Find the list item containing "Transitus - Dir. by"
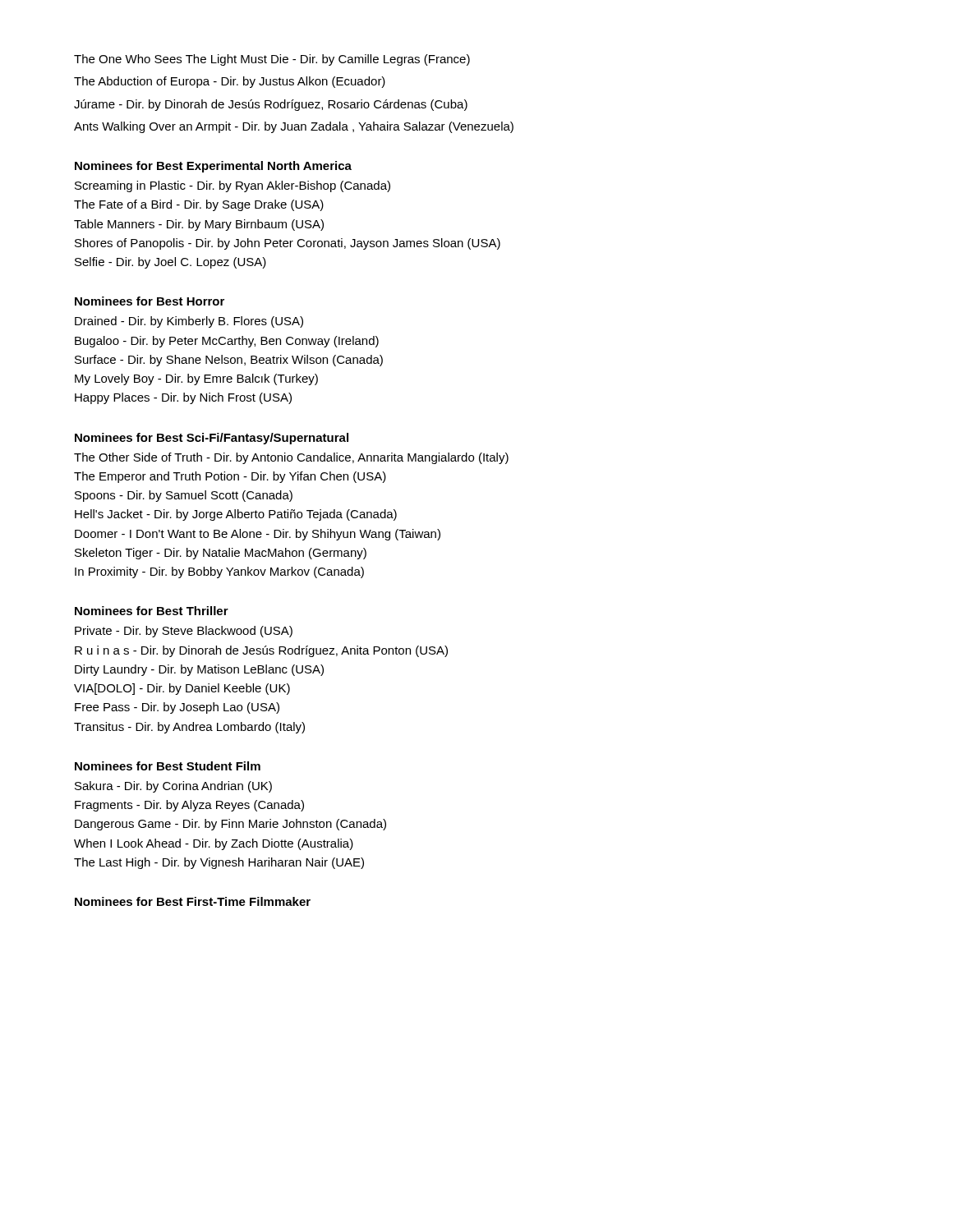The height and width of the screenshot is (1232, 953). click(190, 726)
